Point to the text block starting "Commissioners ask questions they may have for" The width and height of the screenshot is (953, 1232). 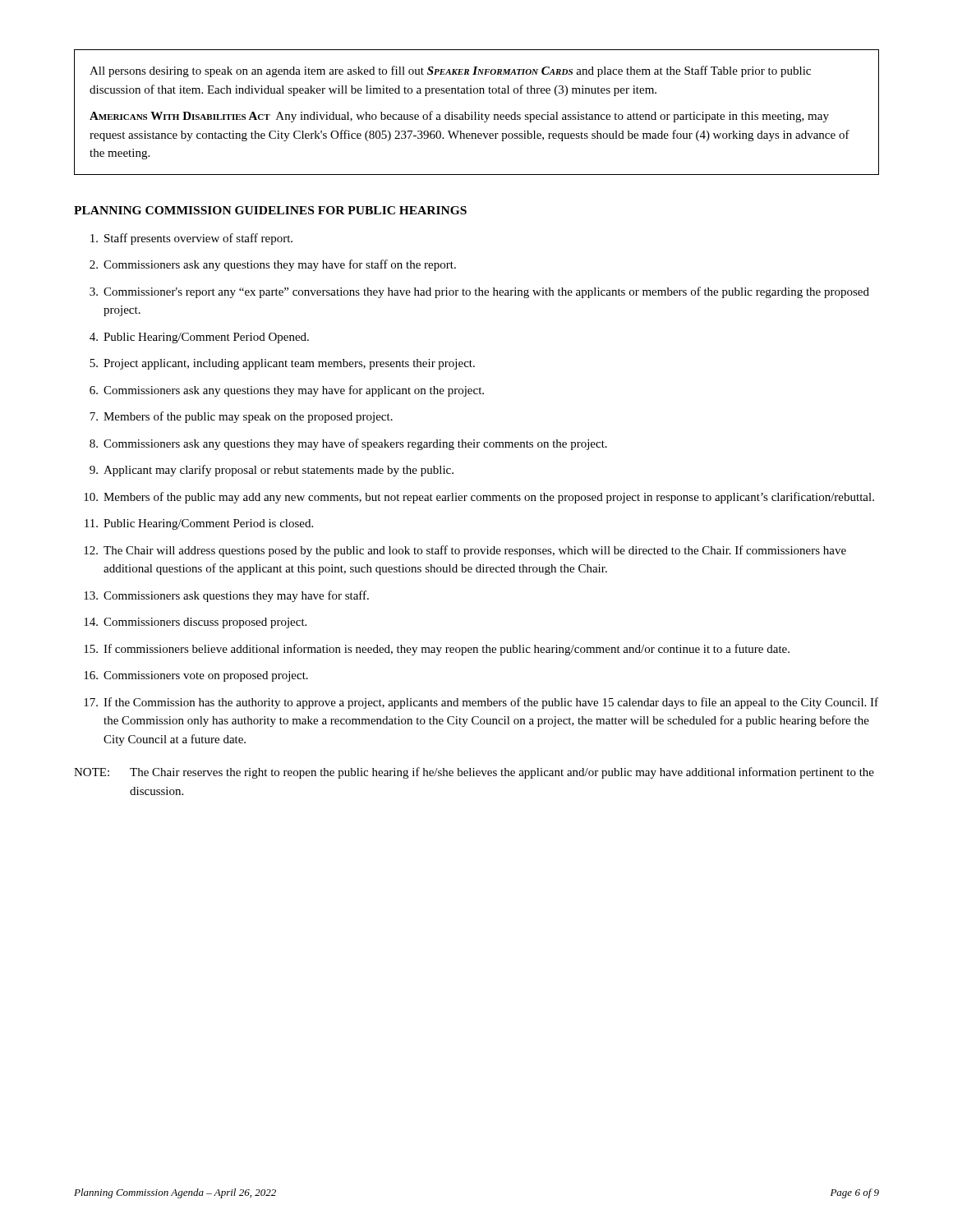tap(236, 596)
